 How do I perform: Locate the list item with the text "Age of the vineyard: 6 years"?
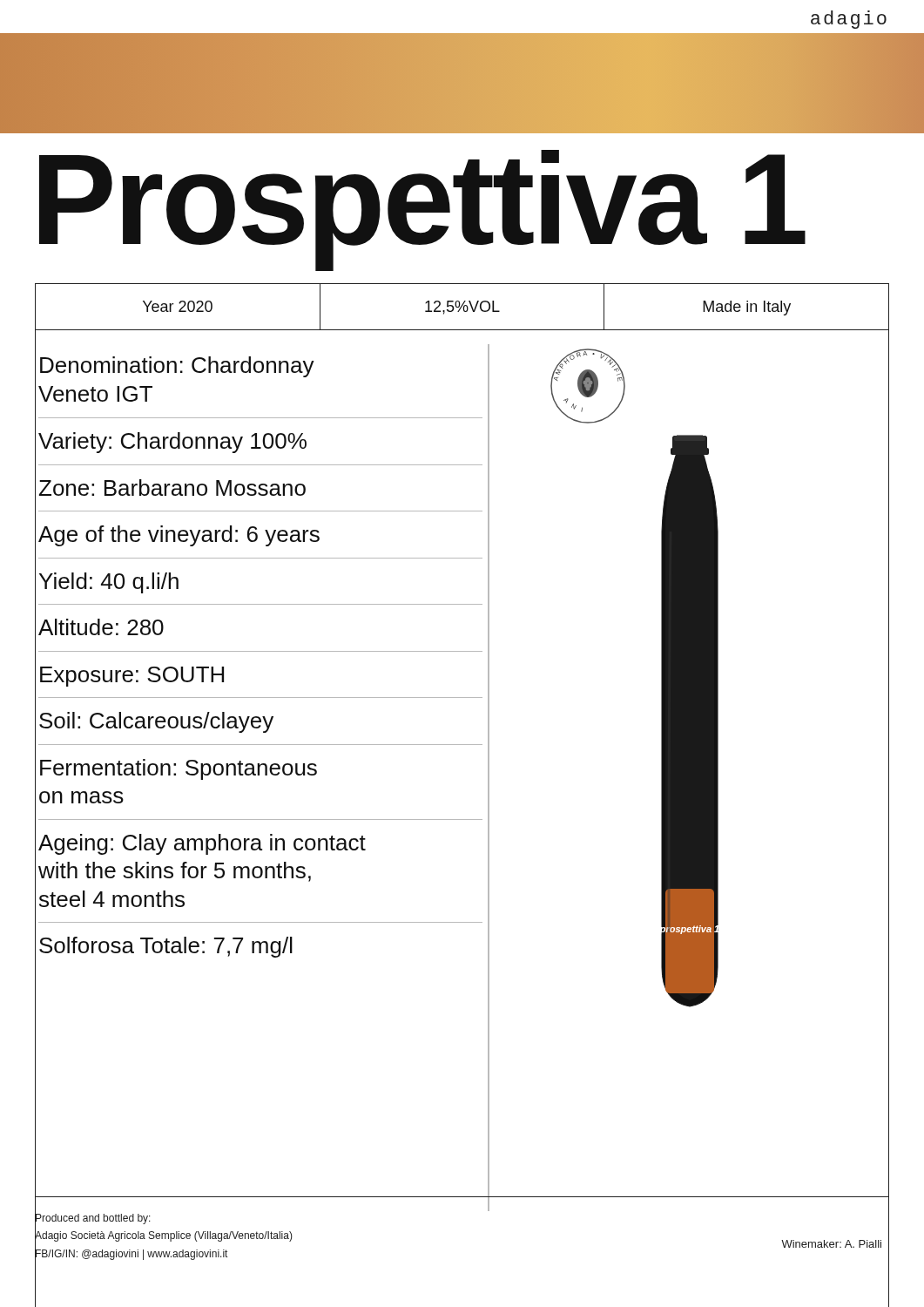[179, 534]
